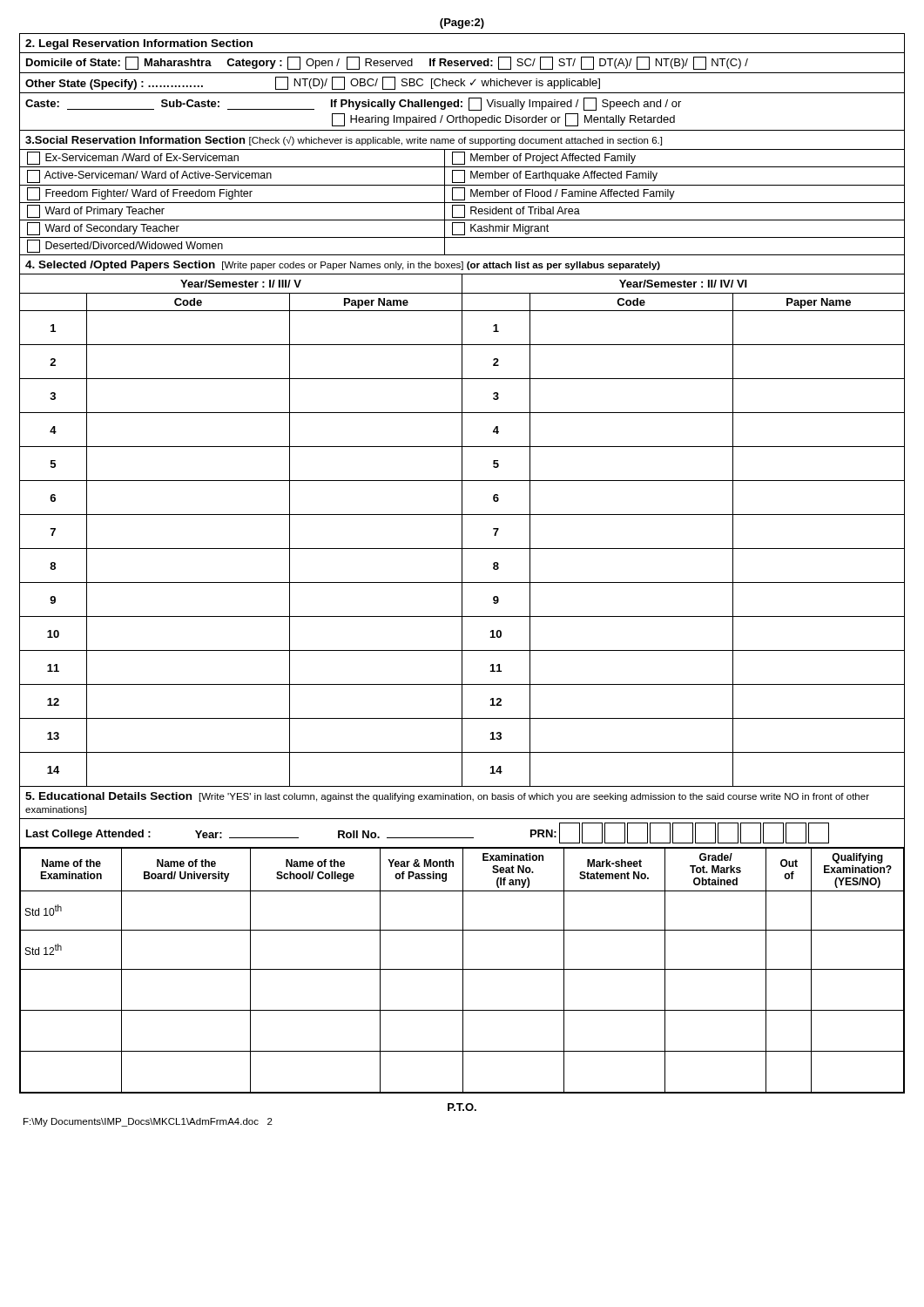Select the text block containing "Caste: Sub-Caste: If Physically Challenged:"

tap(353, 112)
